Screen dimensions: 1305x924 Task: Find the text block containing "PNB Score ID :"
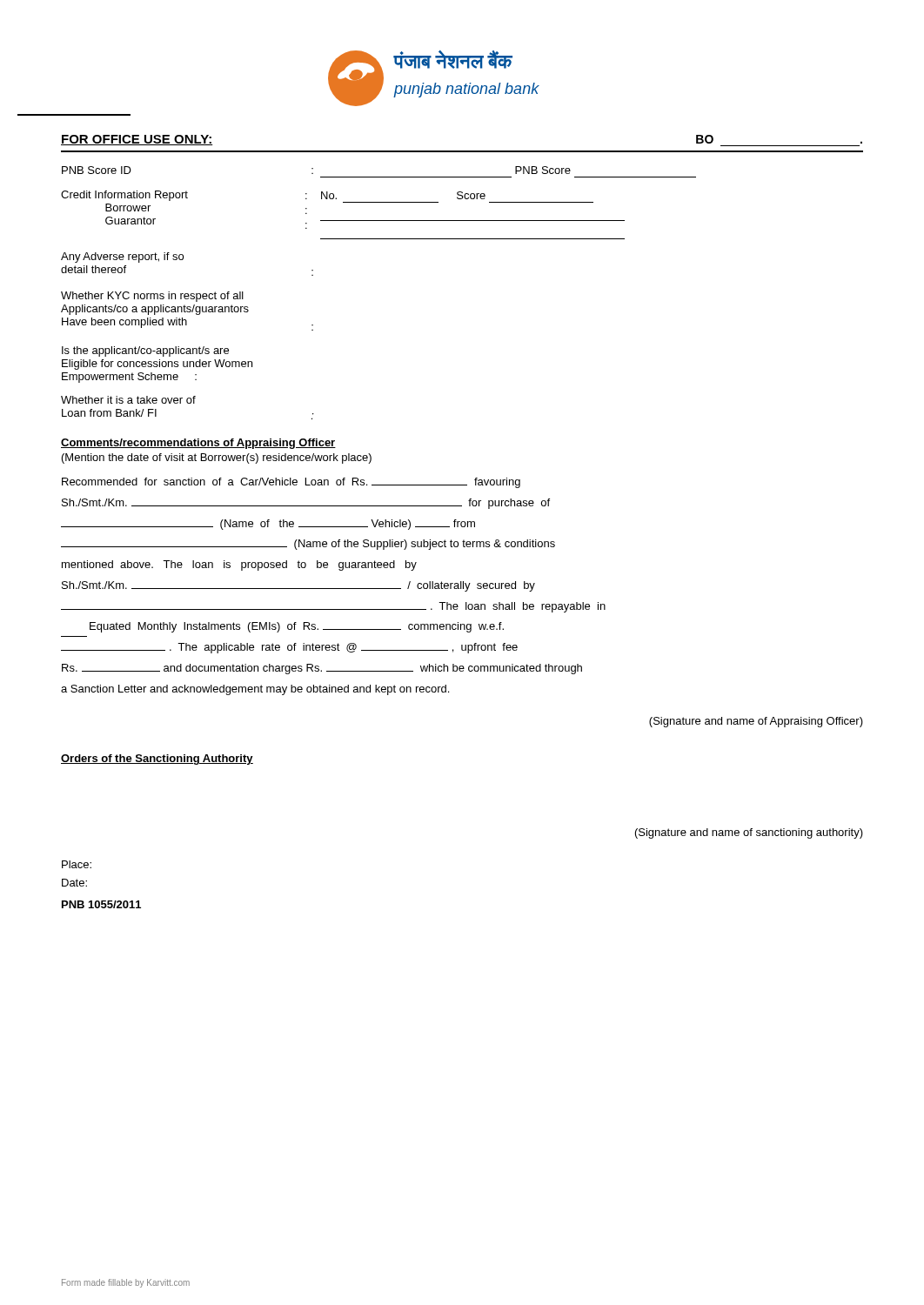462,170
